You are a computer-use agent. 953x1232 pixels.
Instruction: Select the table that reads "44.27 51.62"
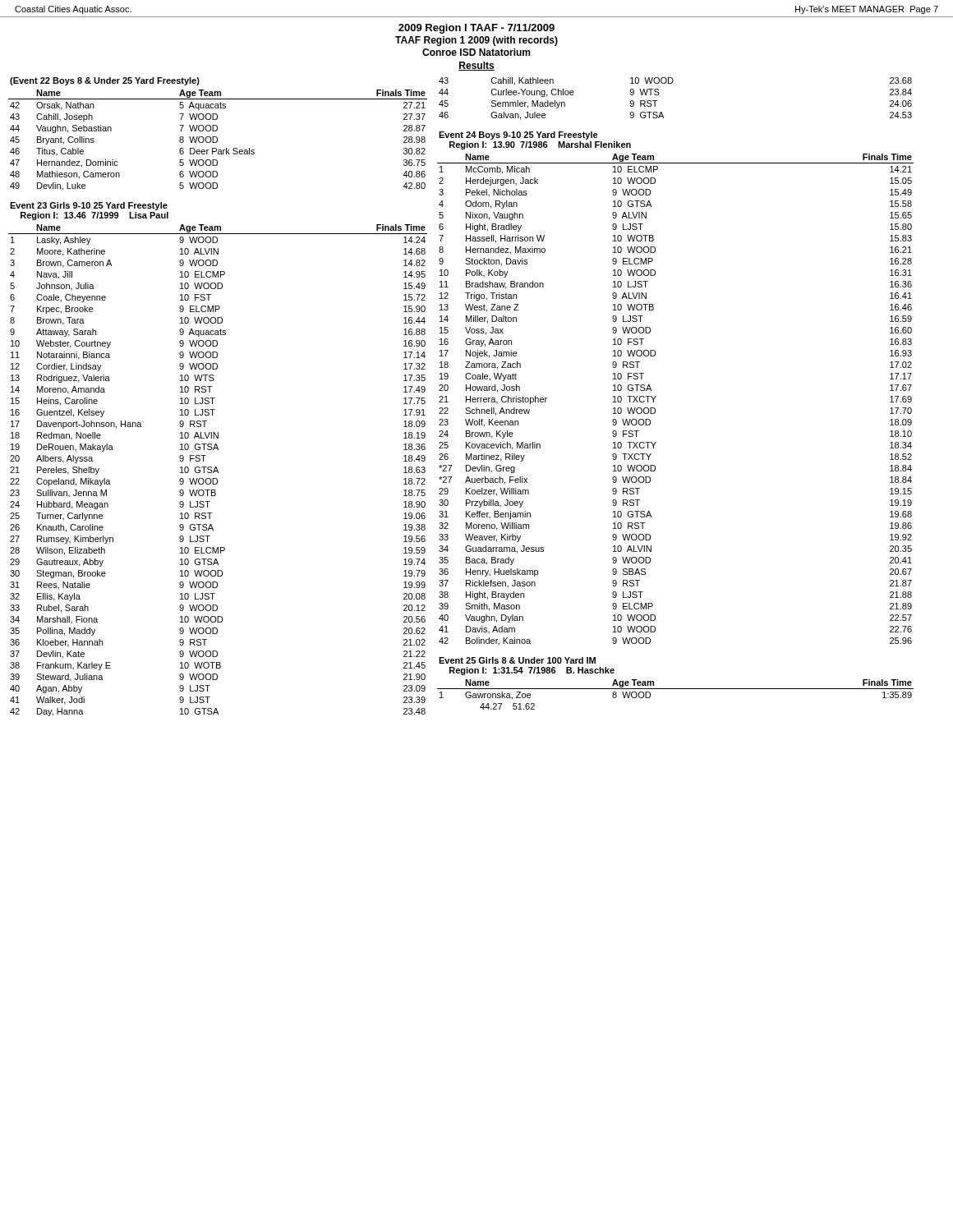pyautogui.click(x=675, y=683)
